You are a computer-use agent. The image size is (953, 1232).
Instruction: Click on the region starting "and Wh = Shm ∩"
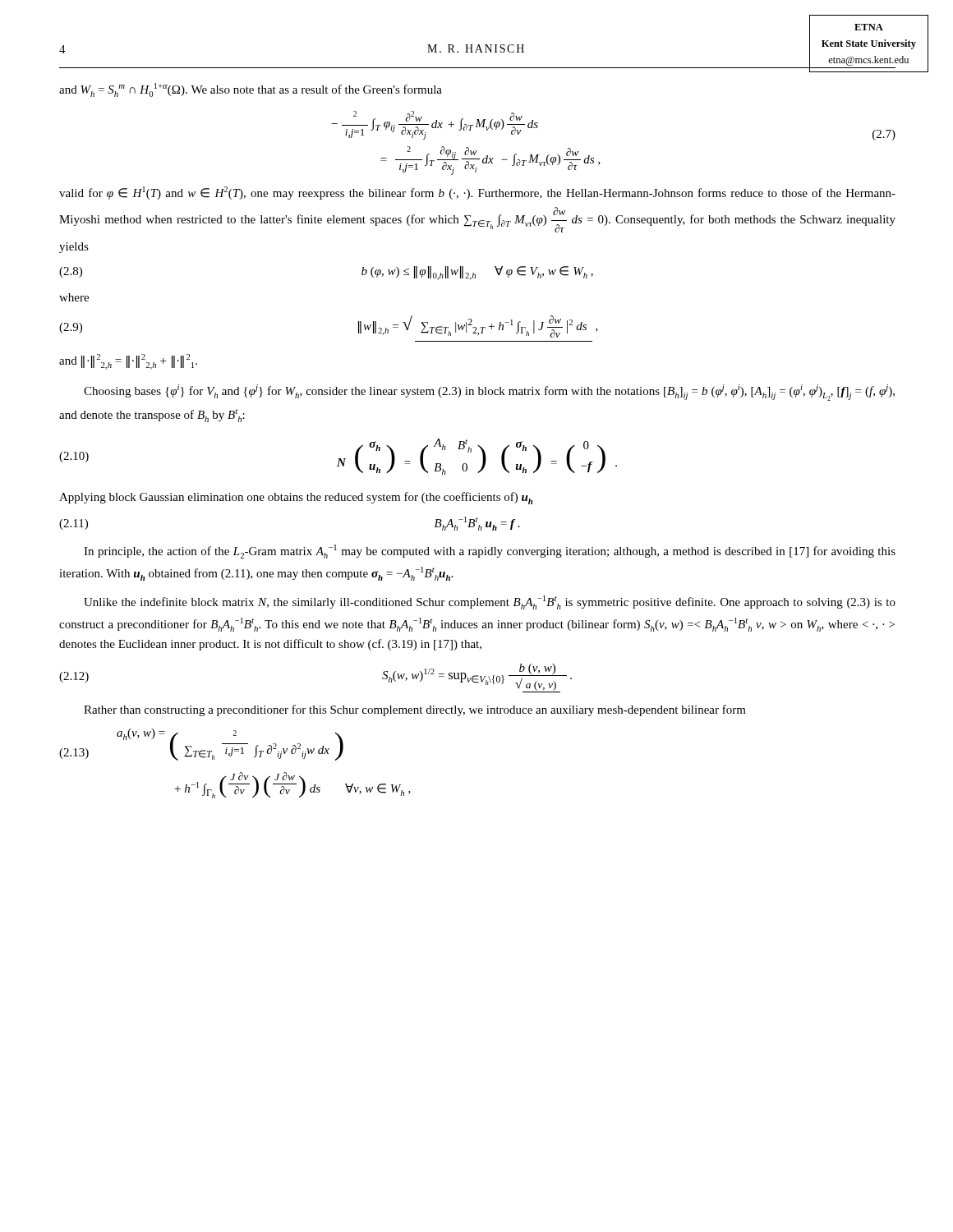251,90
